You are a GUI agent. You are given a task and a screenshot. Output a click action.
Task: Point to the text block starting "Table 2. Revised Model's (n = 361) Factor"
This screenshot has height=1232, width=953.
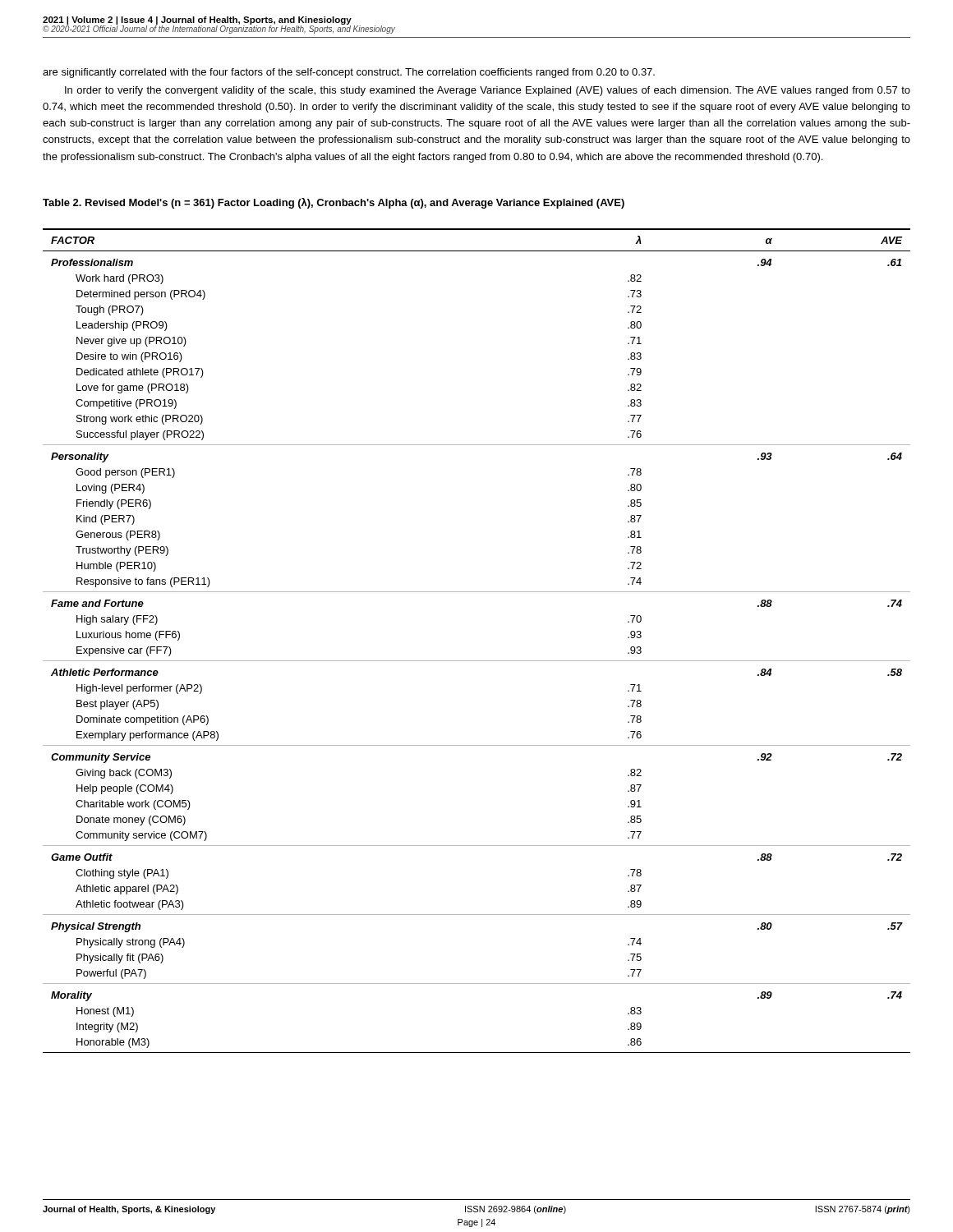334,202
